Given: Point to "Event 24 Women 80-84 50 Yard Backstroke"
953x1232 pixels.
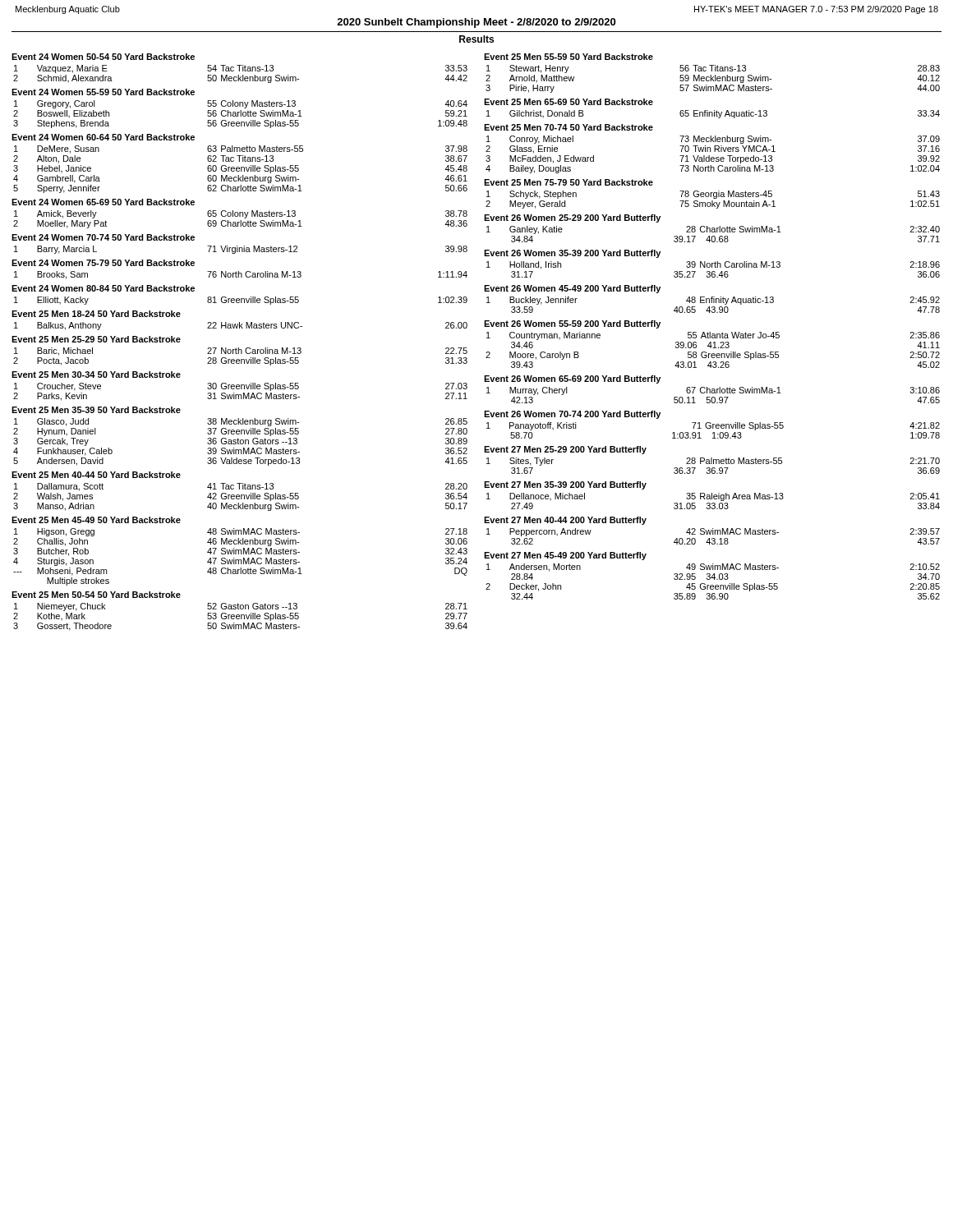Looking at the screenshot, I should [x=103, y=288].
